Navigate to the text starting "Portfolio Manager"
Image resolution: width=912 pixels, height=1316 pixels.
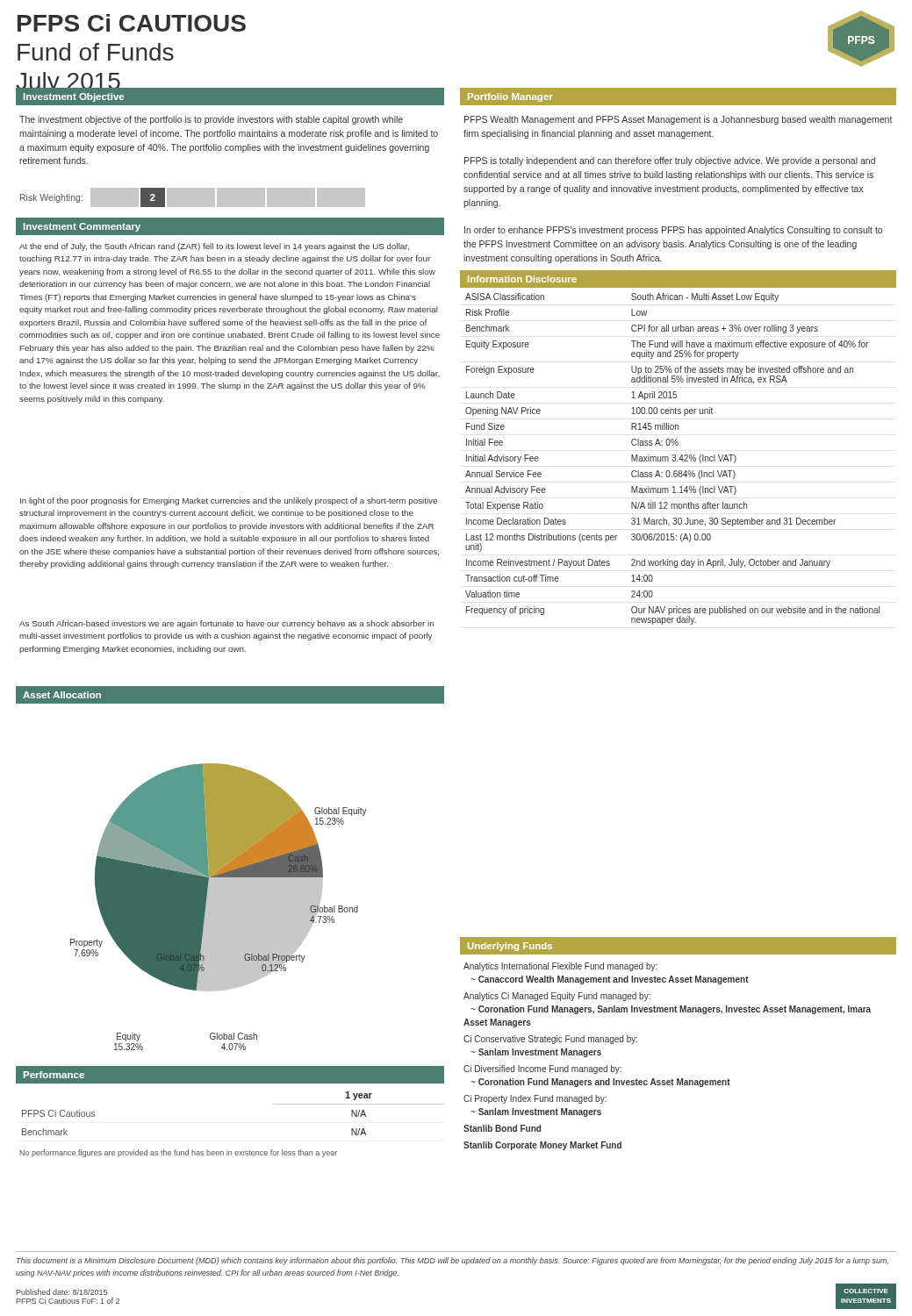[510, 96]
